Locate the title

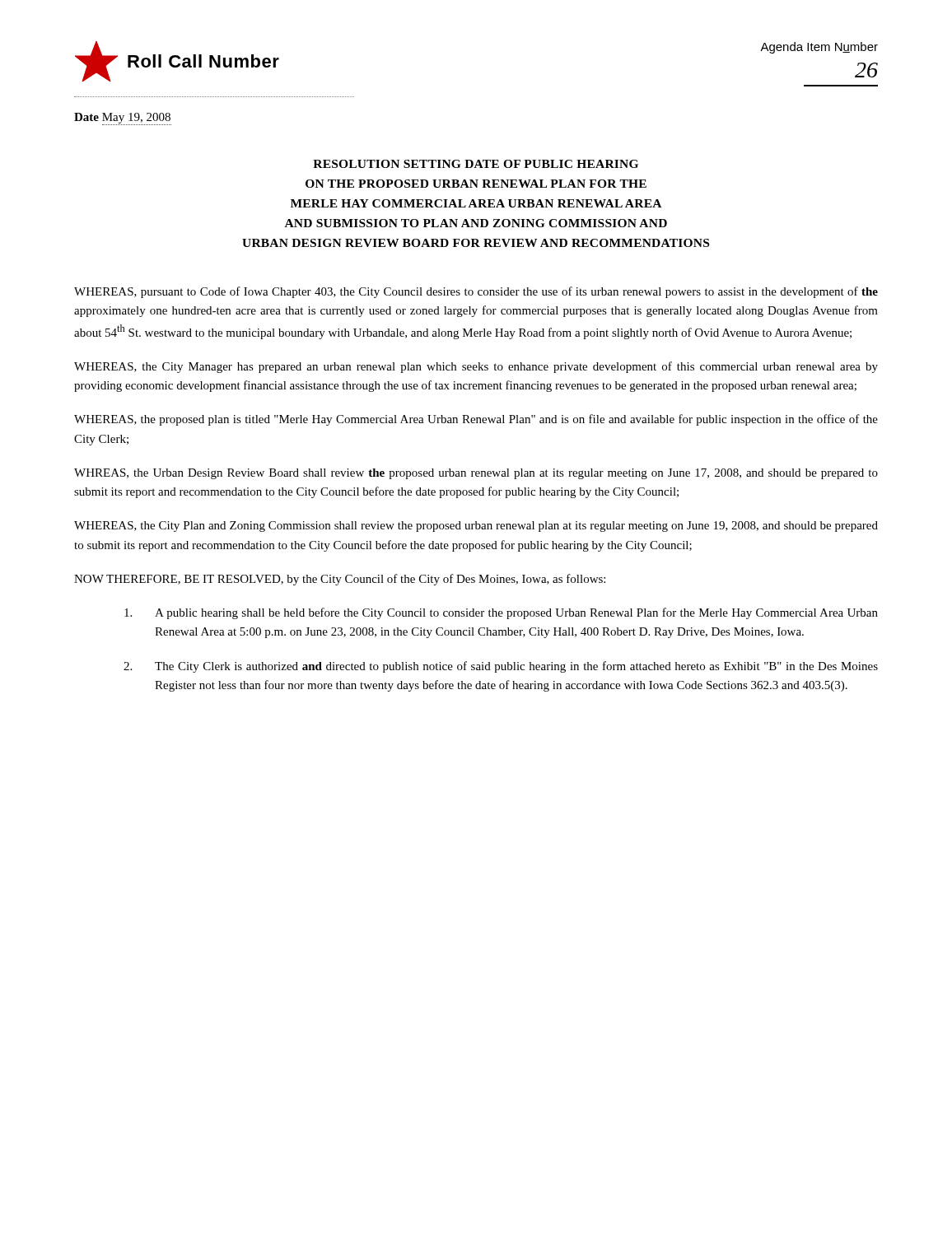pyautogui.click(x=476, y=203)
